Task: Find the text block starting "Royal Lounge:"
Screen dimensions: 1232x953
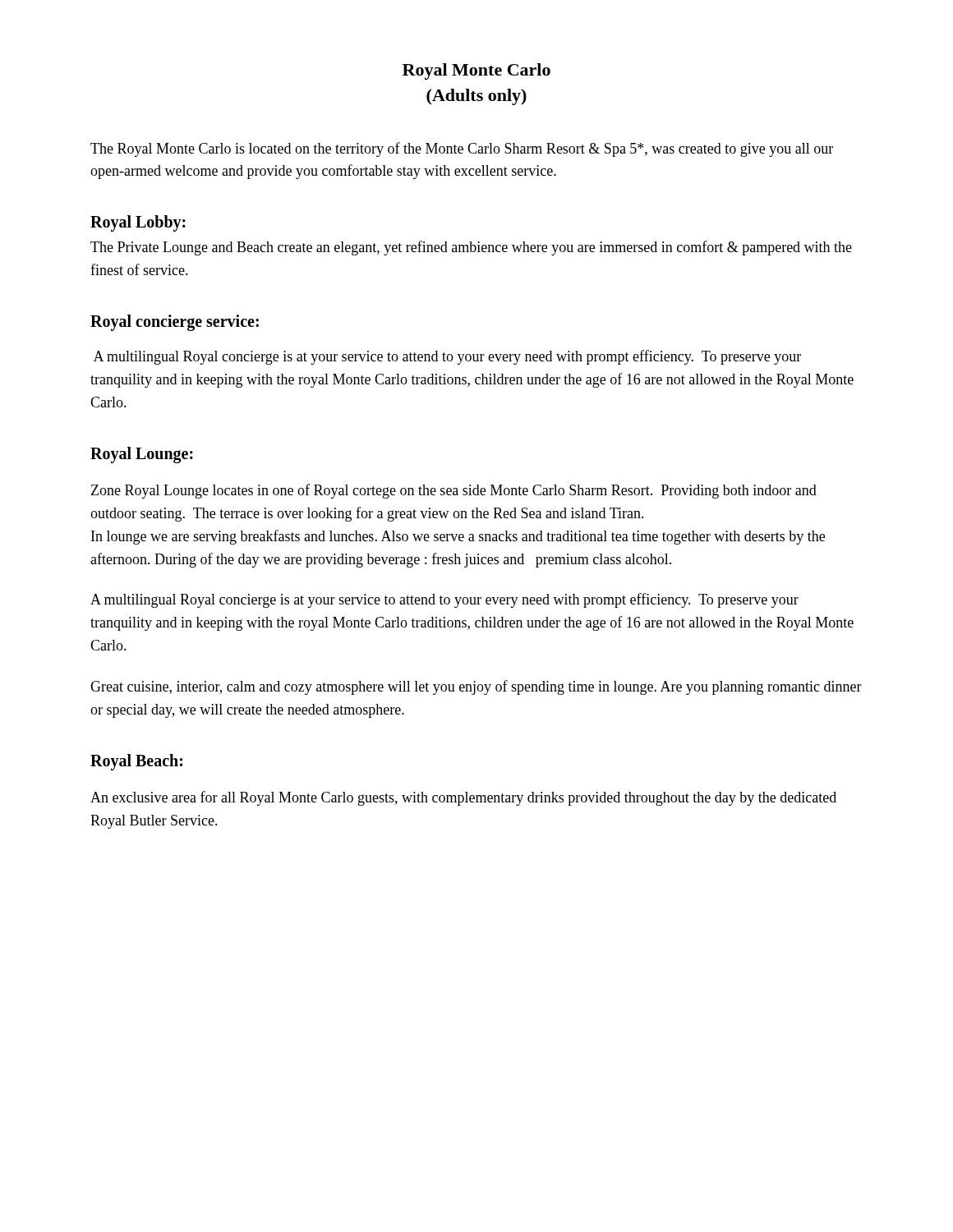Action: 142,455
